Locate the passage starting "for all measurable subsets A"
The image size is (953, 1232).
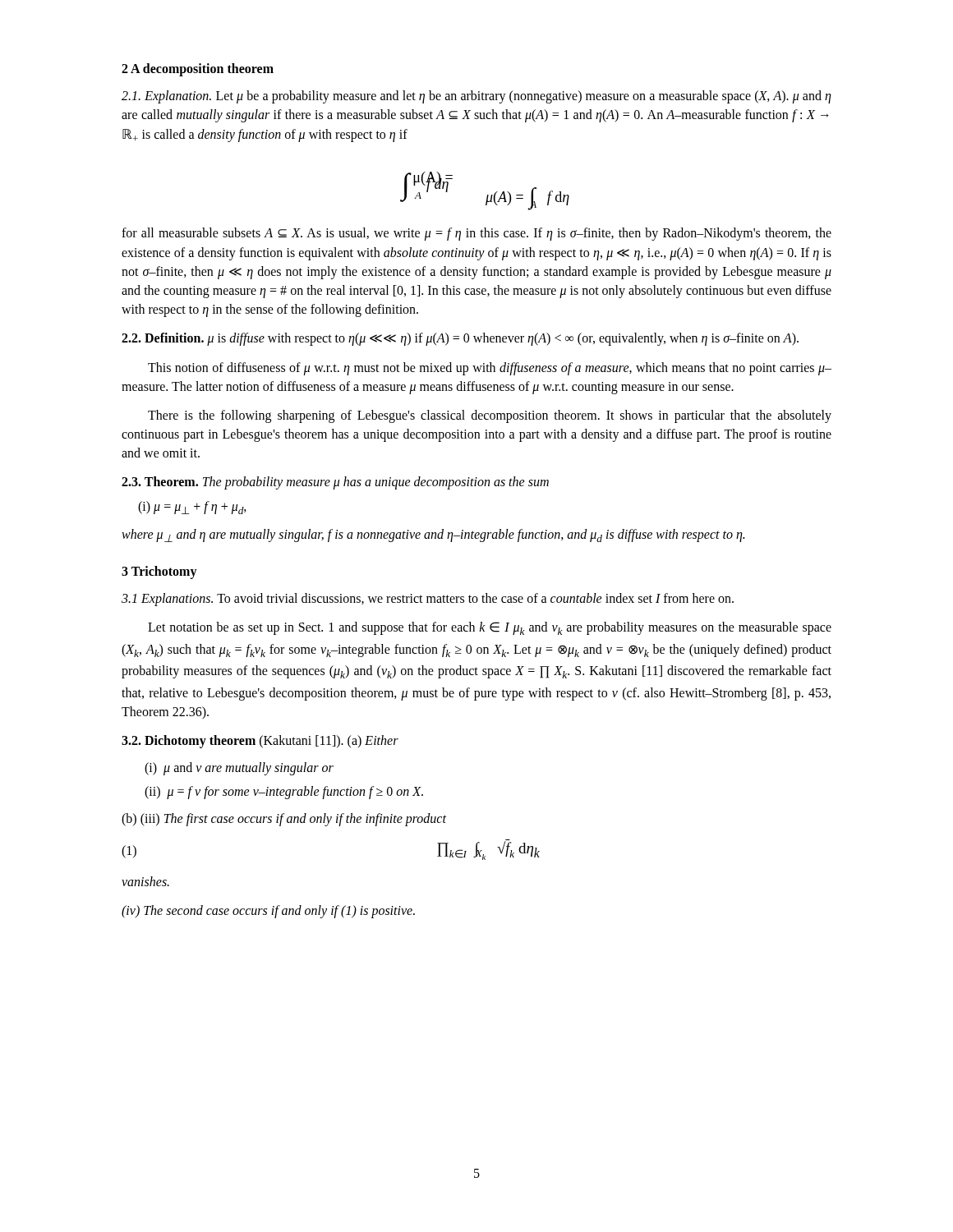pyautogui.click(x=476, y=271)
